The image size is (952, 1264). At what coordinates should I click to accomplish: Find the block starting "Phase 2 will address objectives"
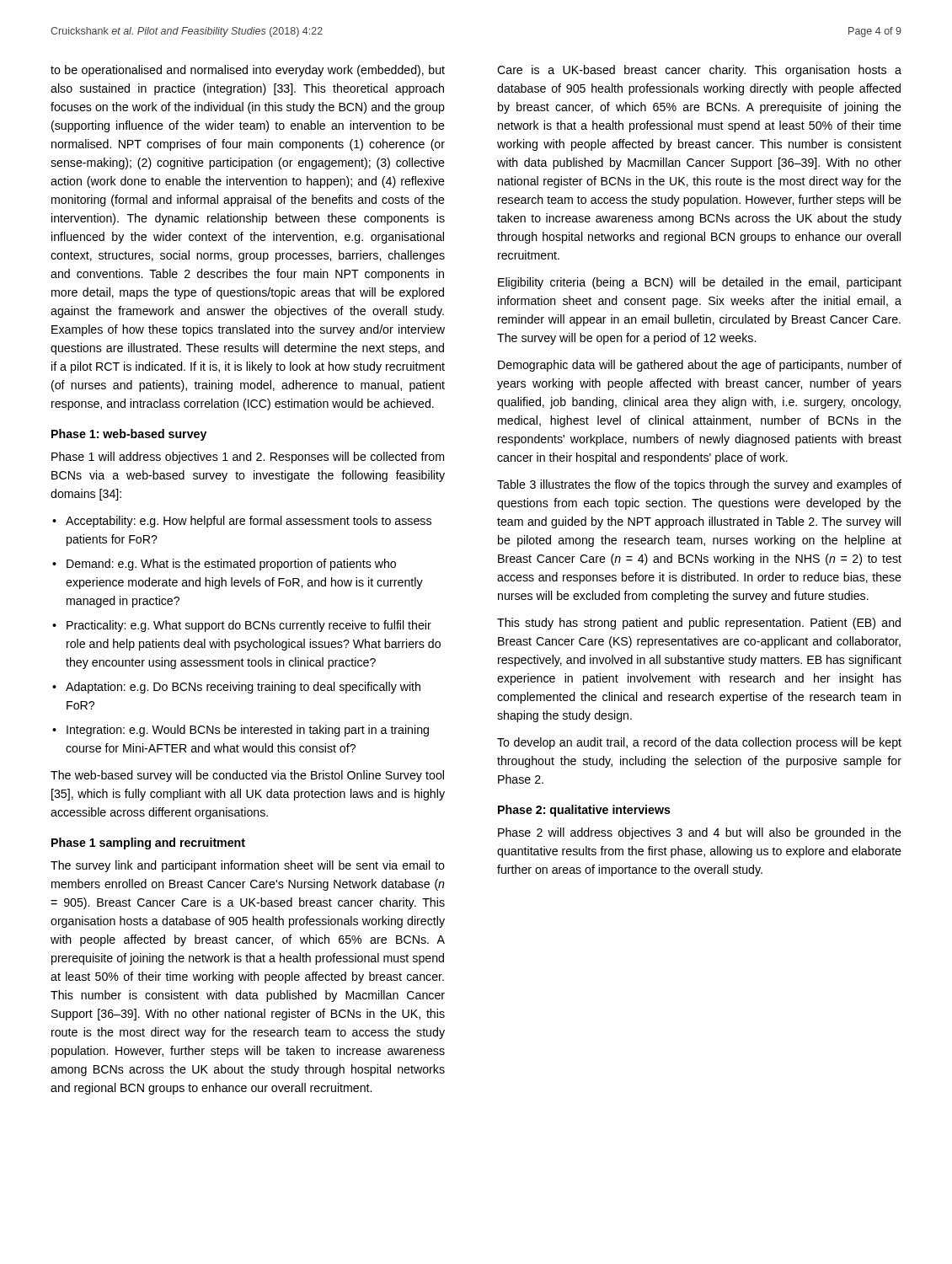699,851
